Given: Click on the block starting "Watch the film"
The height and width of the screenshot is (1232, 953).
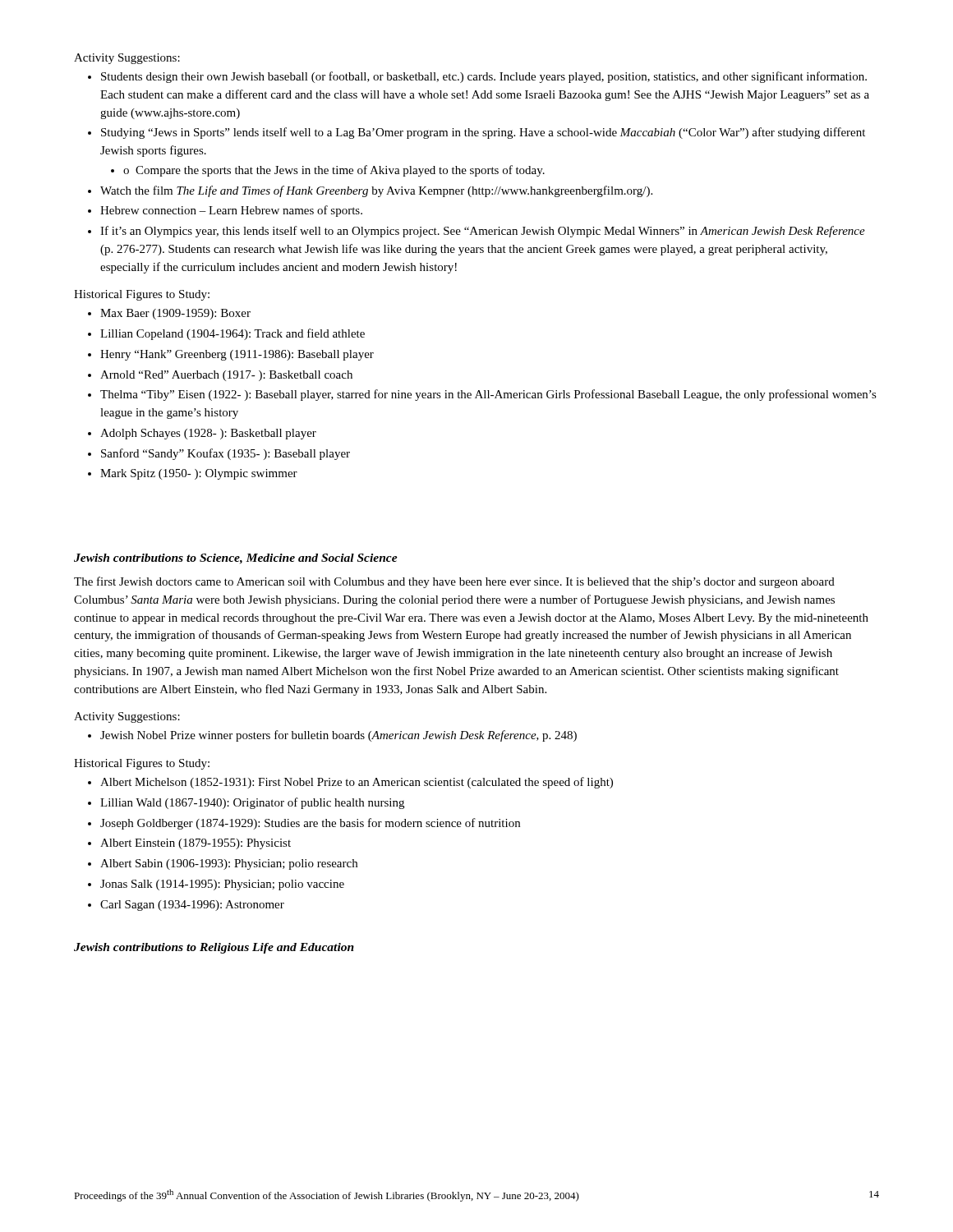Looking at the screenshot, I should click(377, 190).
